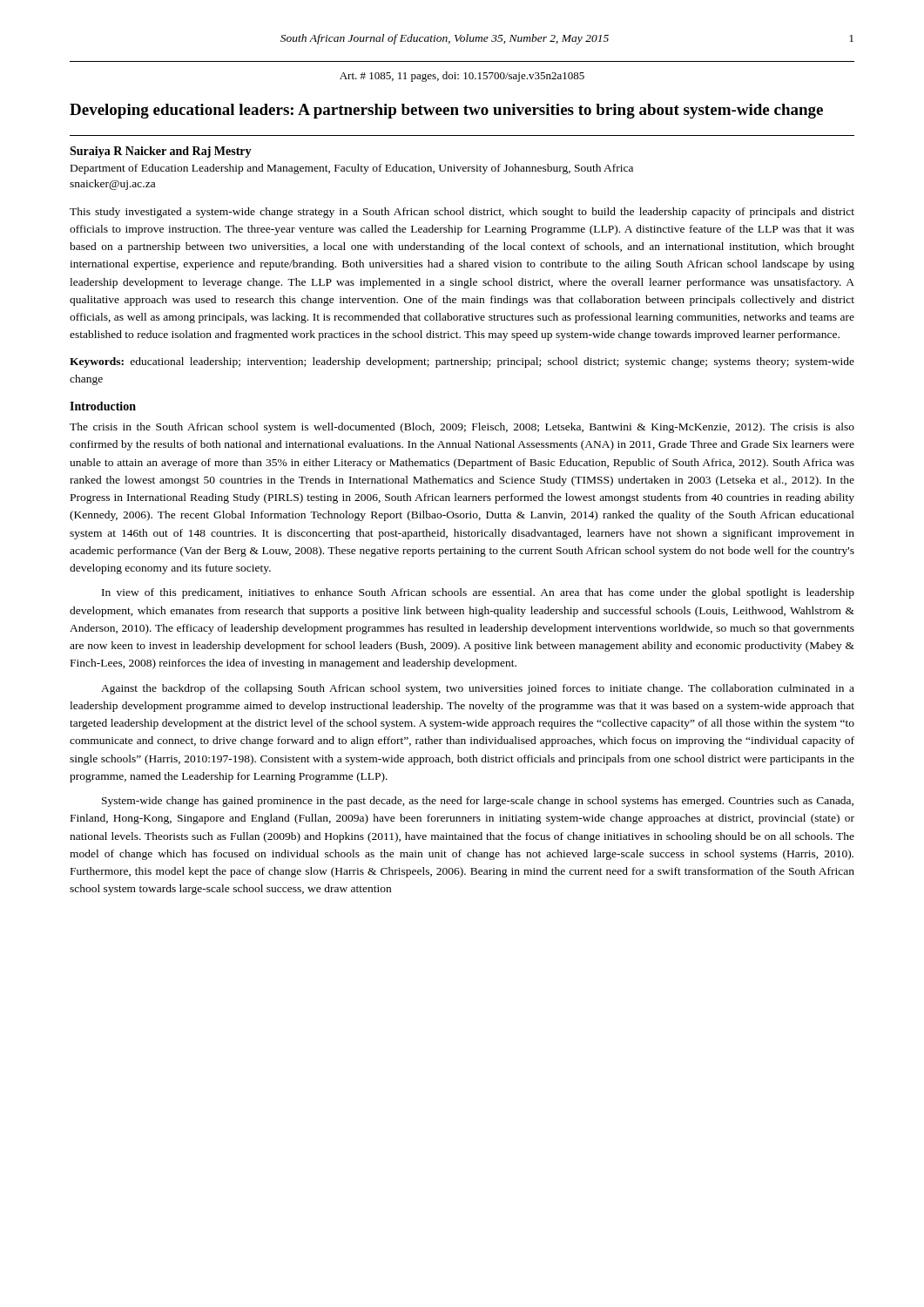Select the text block that says "Keywords: educational leadership;"
Viewport: 924px width, 1307px height.
point(462,370)
